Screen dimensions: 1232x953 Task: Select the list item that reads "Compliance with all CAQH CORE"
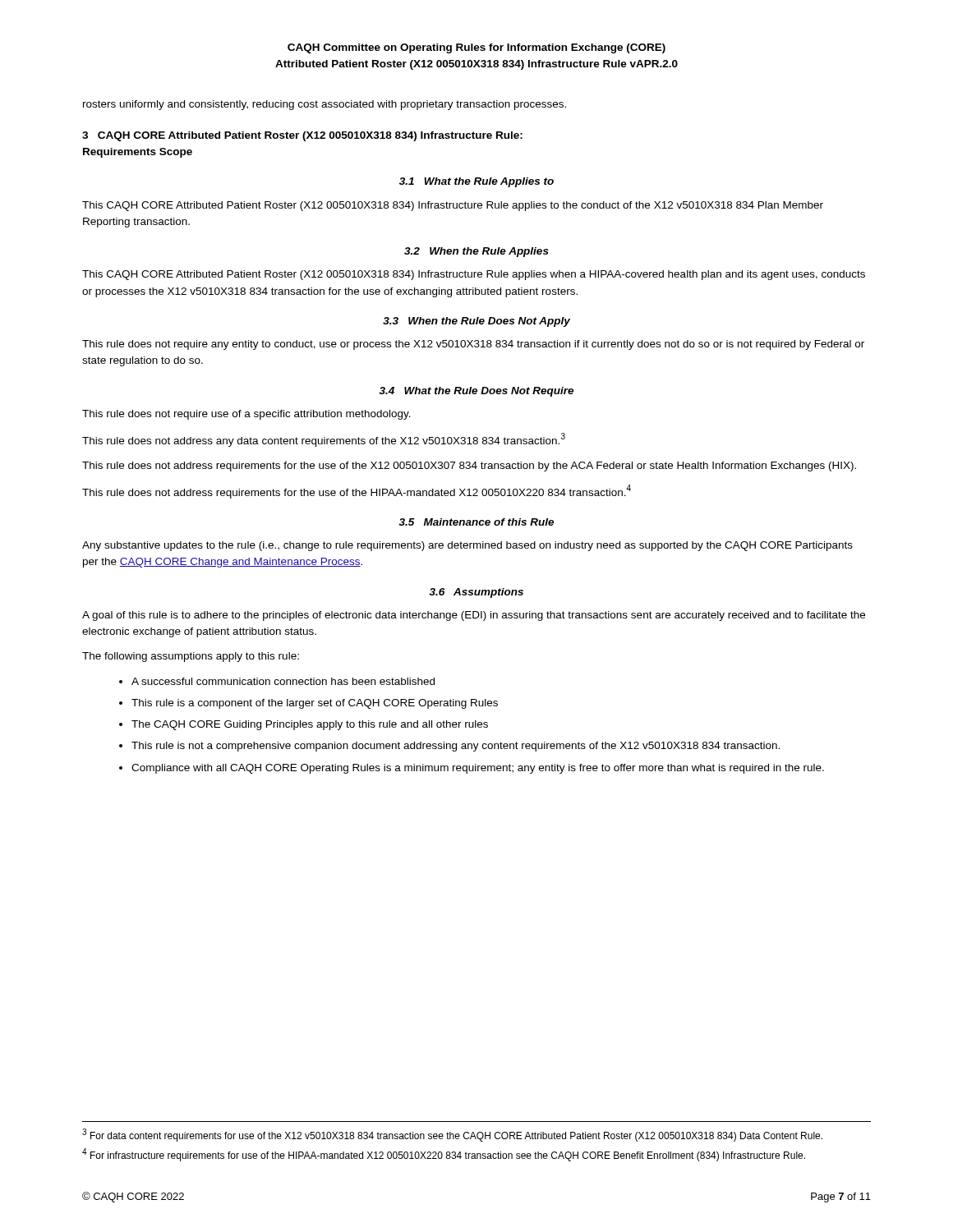478,767
